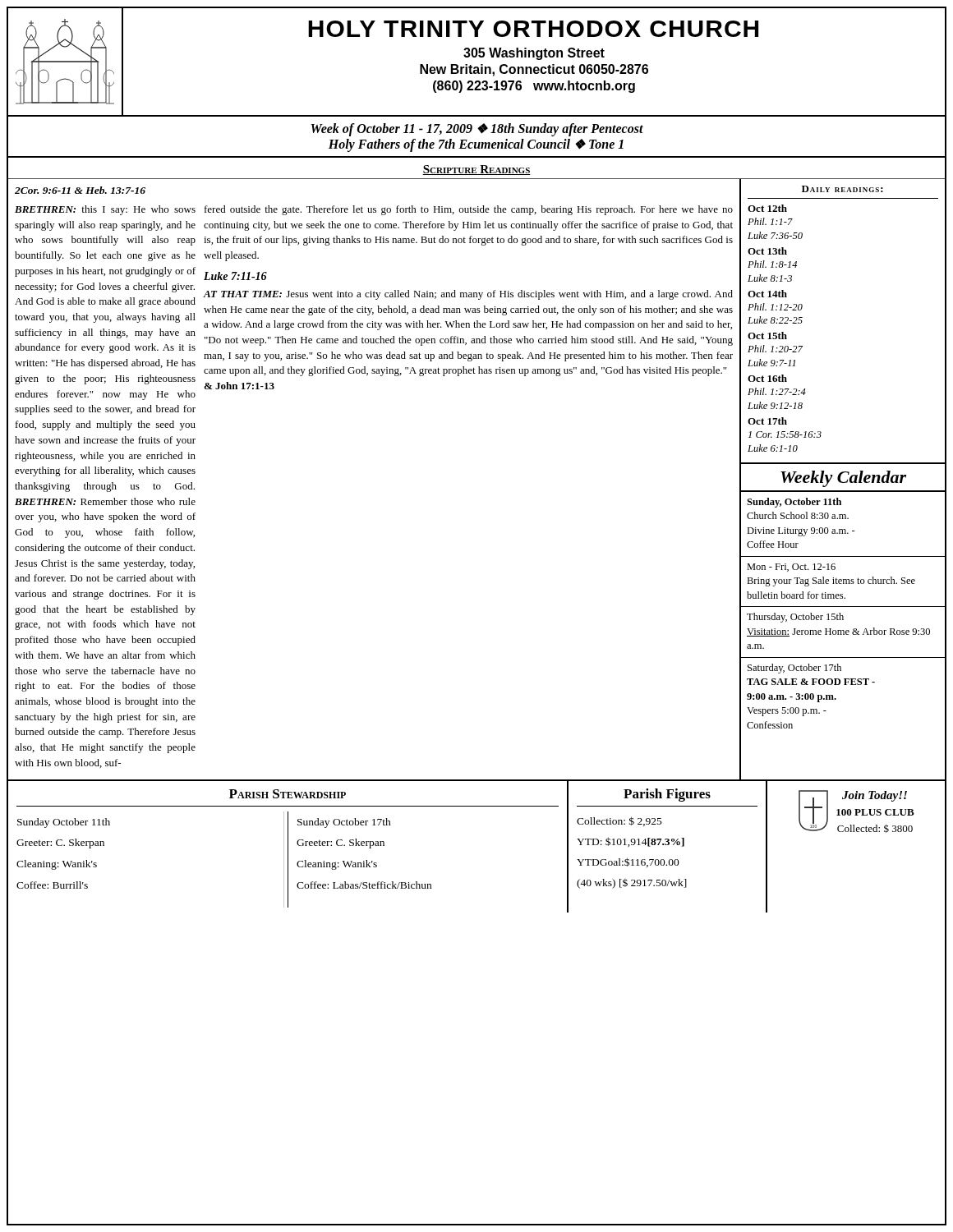Select the element starting "Luke 7:11-16"

pos(235,276)
